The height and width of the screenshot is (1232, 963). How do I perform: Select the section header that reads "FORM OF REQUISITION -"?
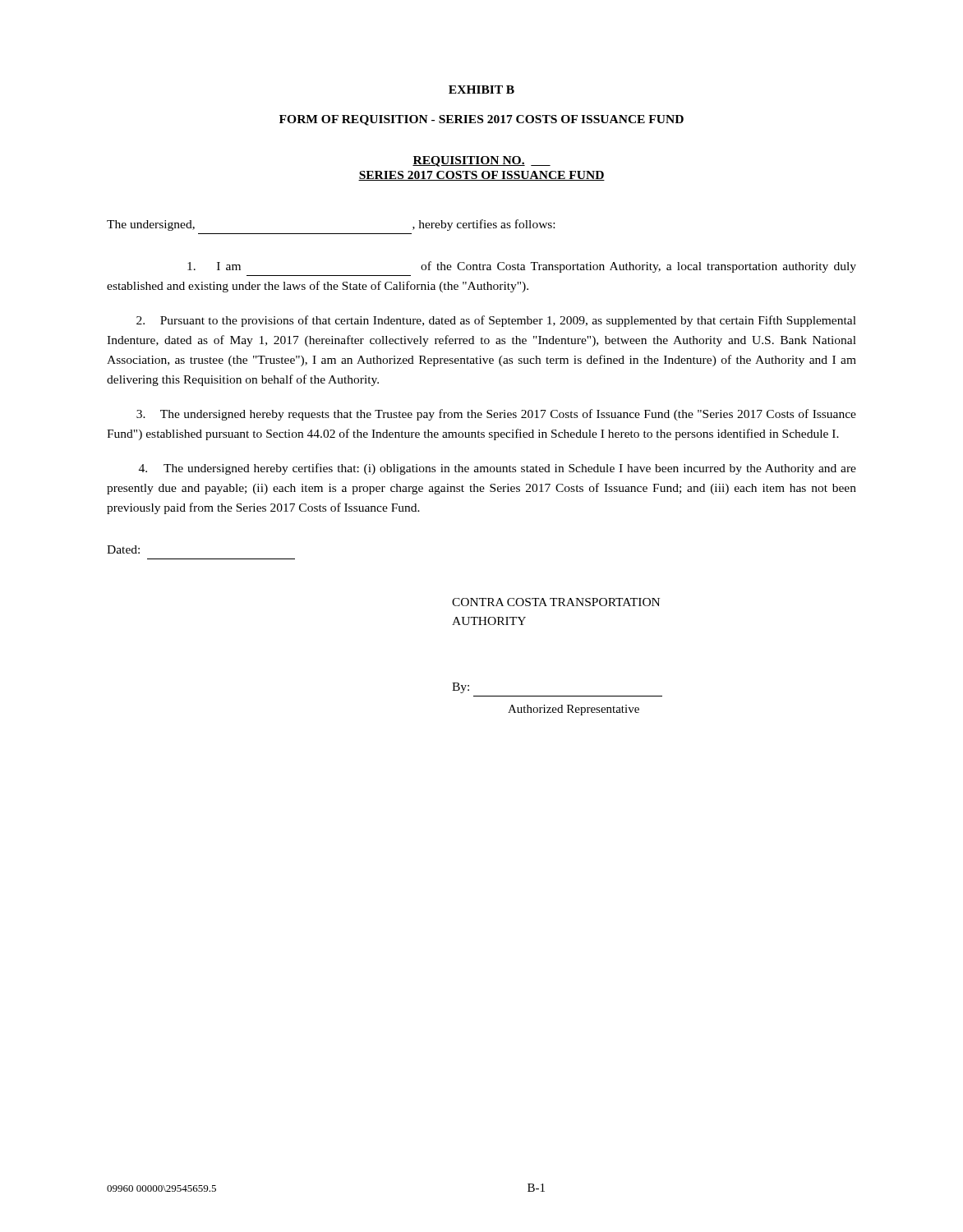coord(482,119)
